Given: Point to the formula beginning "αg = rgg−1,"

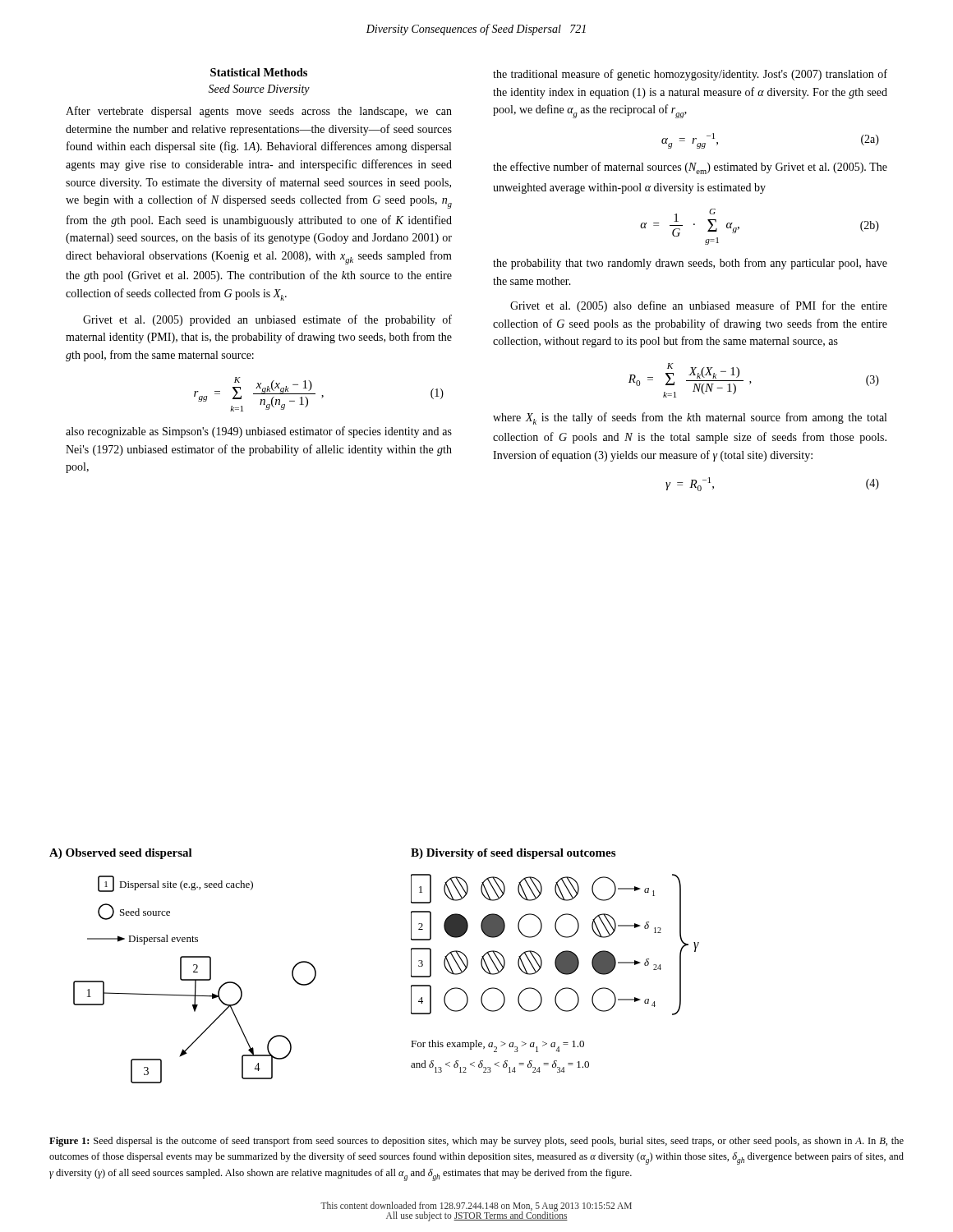Looking at the screenshot, I should [x=699, y=143].
